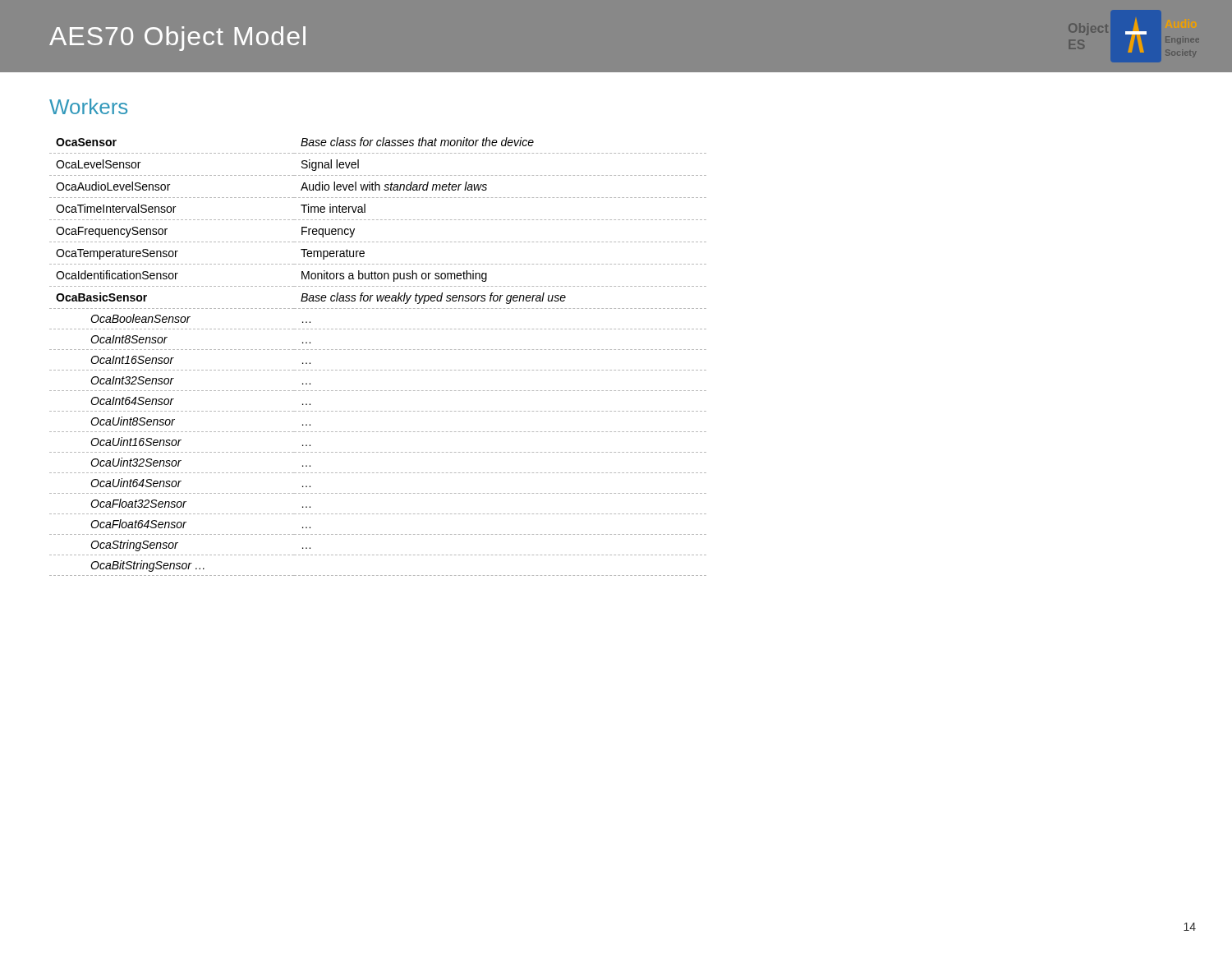Find the table that mentions "Audio level with"
The image size is (1232, 953).
[x=378, y=354]
